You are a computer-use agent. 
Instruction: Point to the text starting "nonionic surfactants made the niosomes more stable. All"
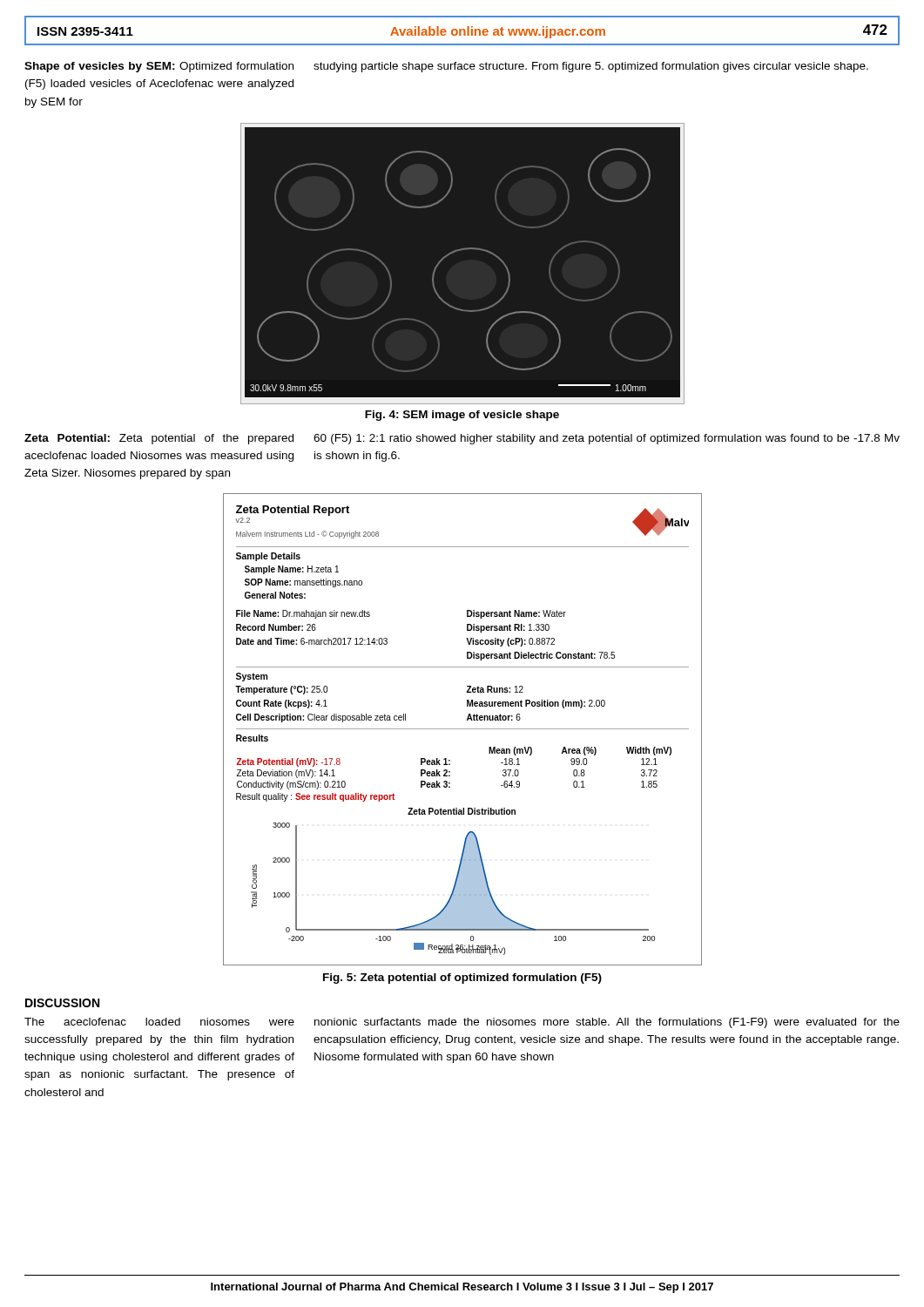click(x=607, y=1039)
